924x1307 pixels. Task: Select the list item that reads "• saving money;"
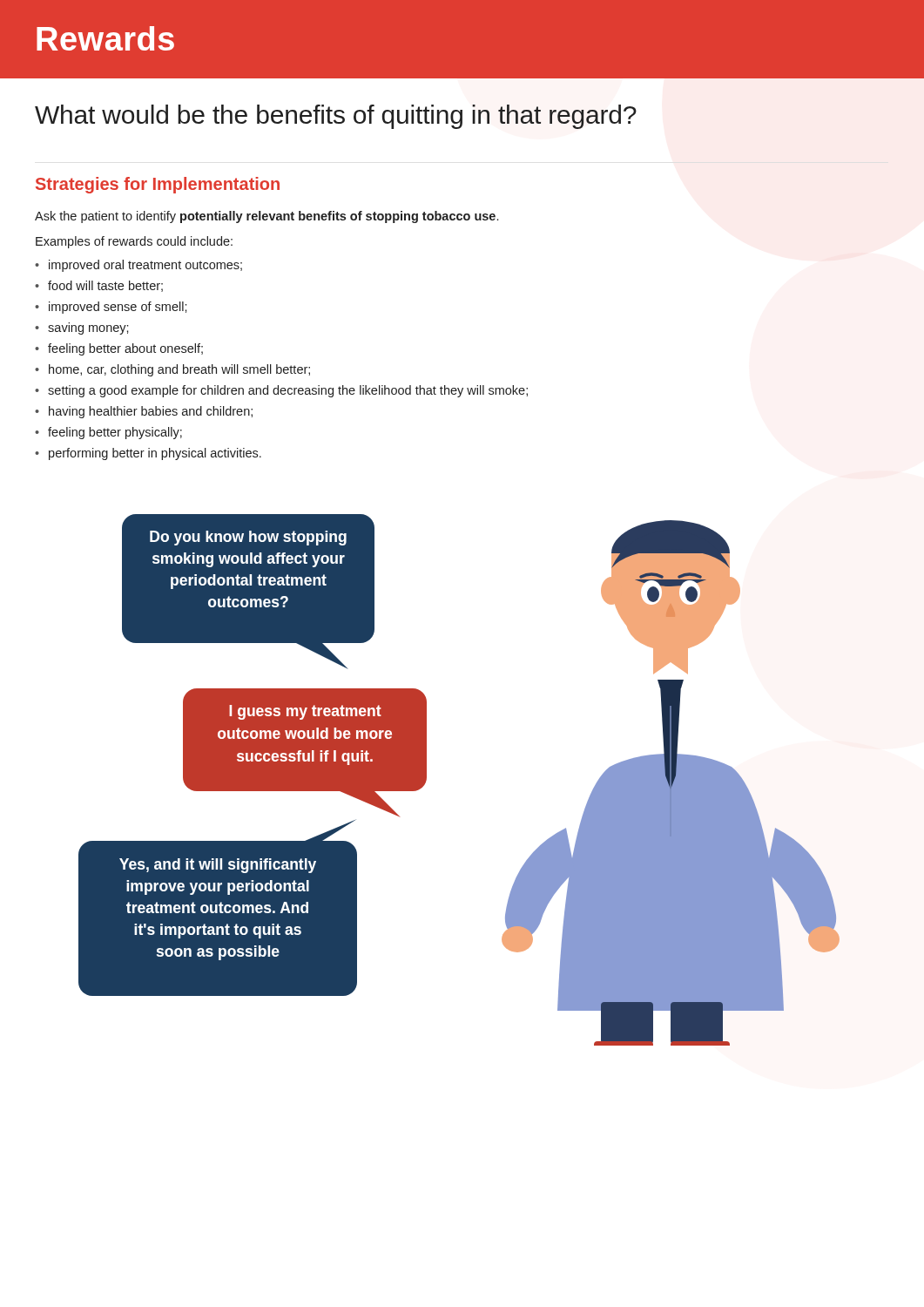click(x=82, y=328)
